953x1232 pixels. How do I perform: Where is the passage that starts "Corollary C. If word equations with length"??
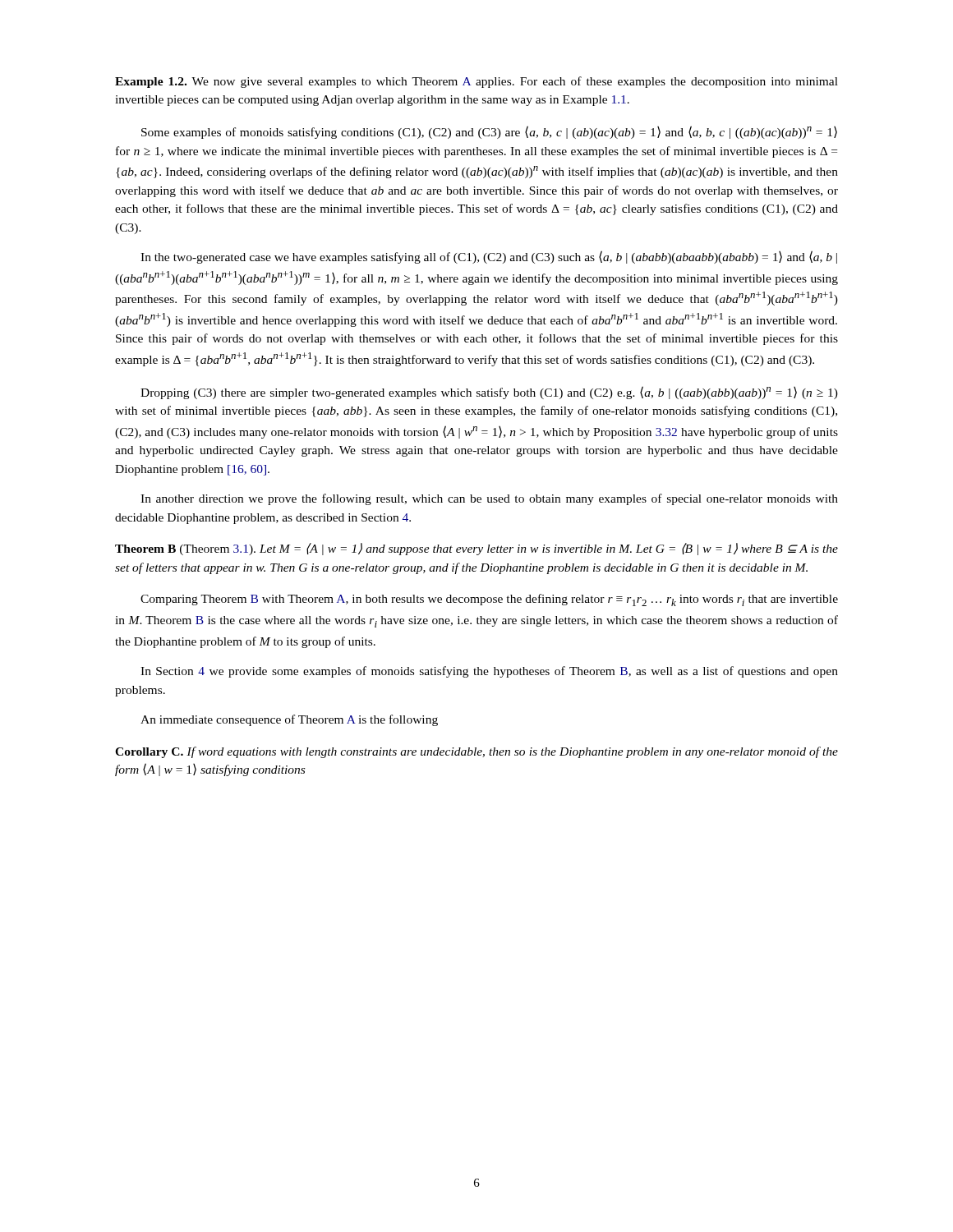click(x=476, y=761)
